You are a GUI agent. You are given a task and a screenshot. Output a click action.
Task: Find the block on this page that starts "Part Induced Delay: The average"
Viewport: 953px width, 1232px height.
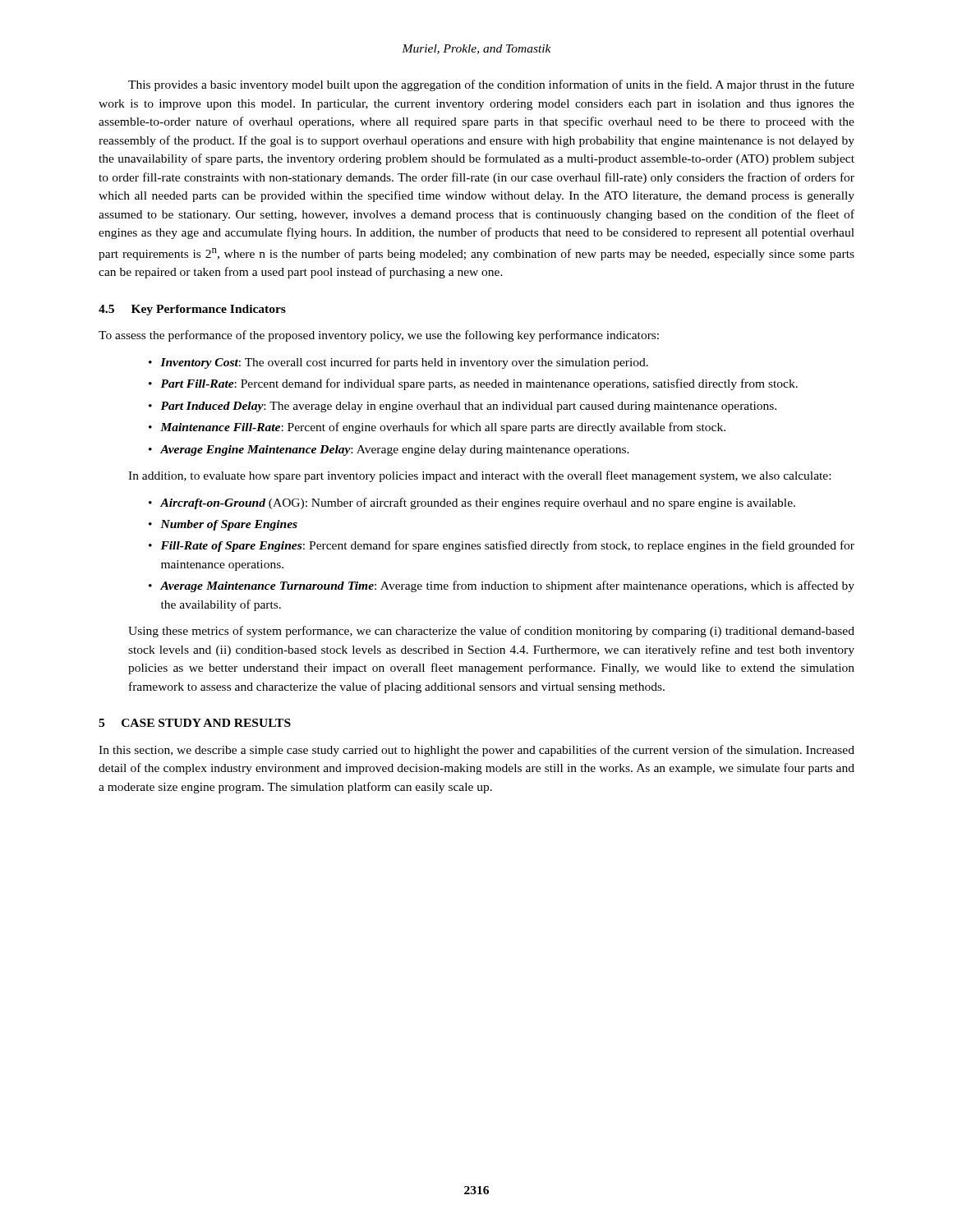[469, 406]
